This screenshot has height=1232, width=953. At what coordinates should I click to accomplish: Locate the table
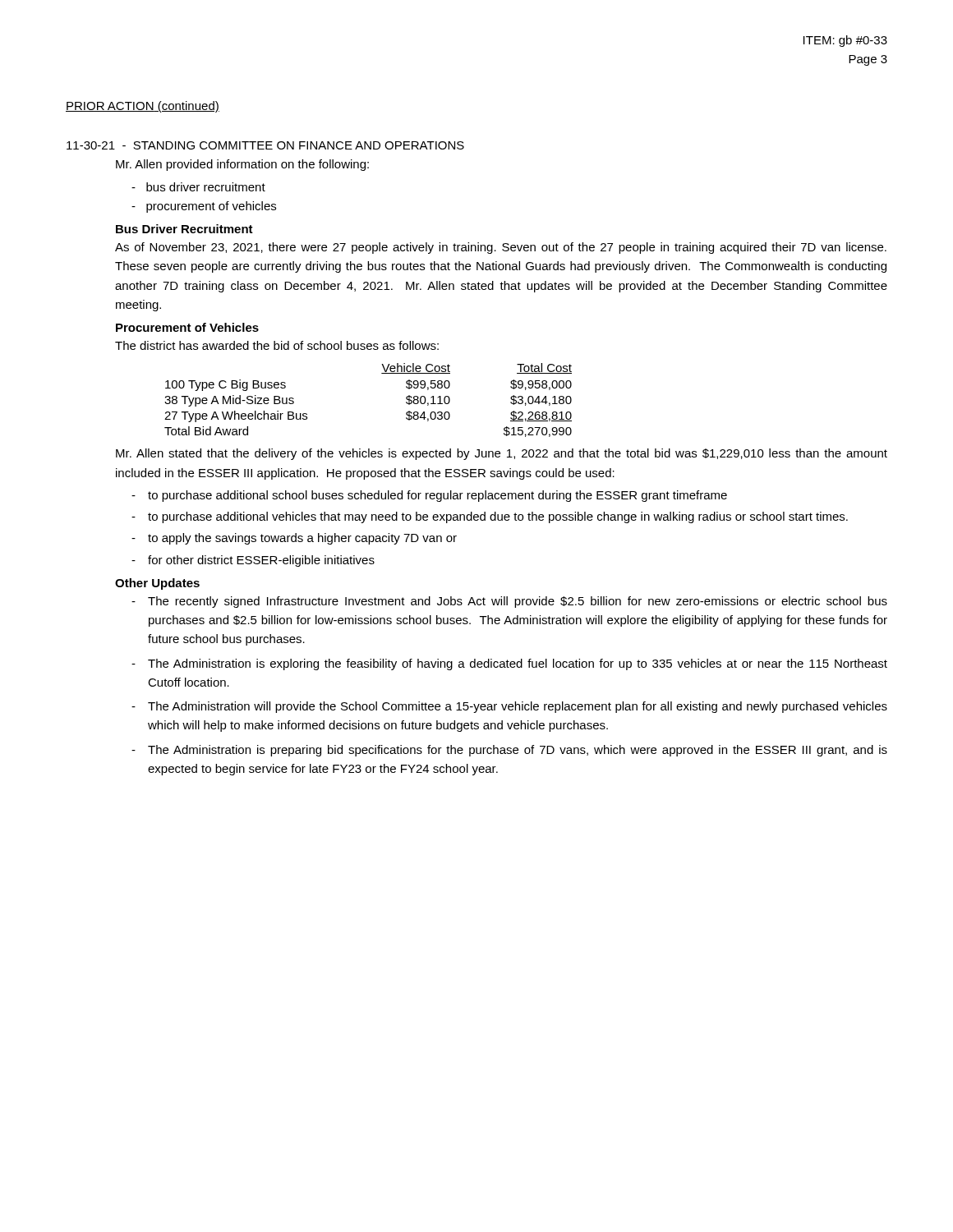tap(501, 399)
